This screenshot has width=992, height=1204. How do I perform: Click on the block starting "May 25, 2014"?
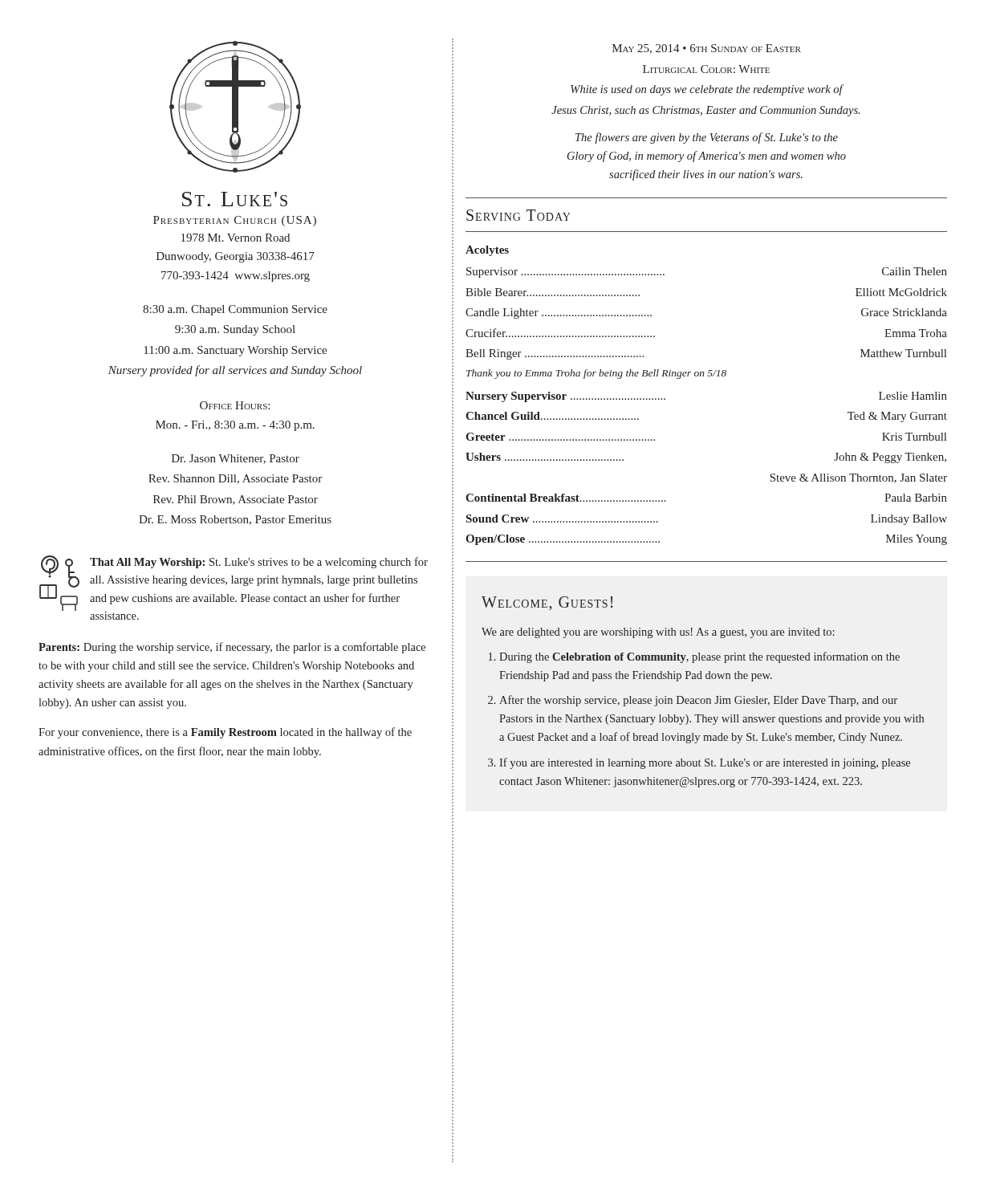click(706, 79)
